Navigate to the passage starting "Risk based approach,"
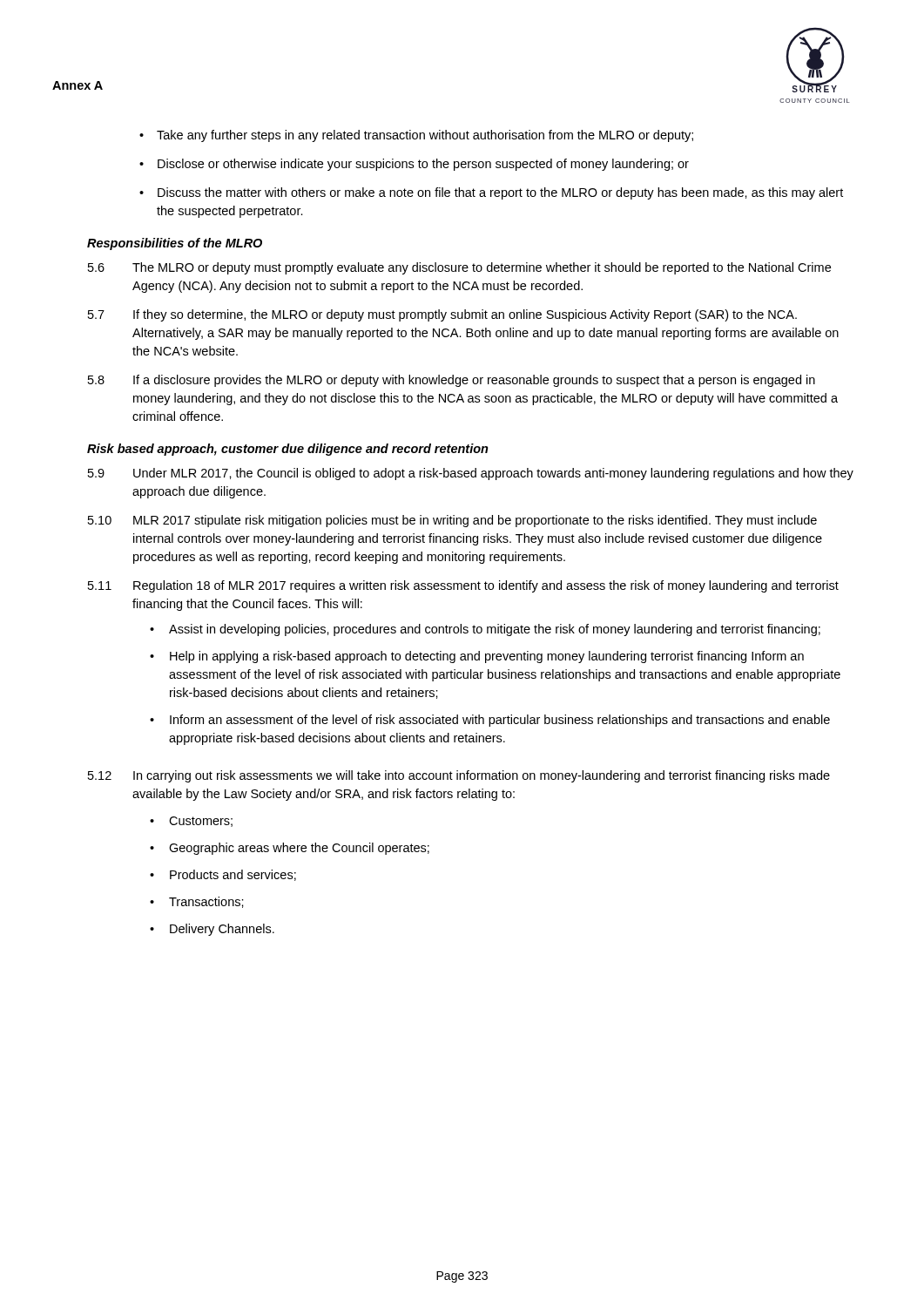 [288, 449]
